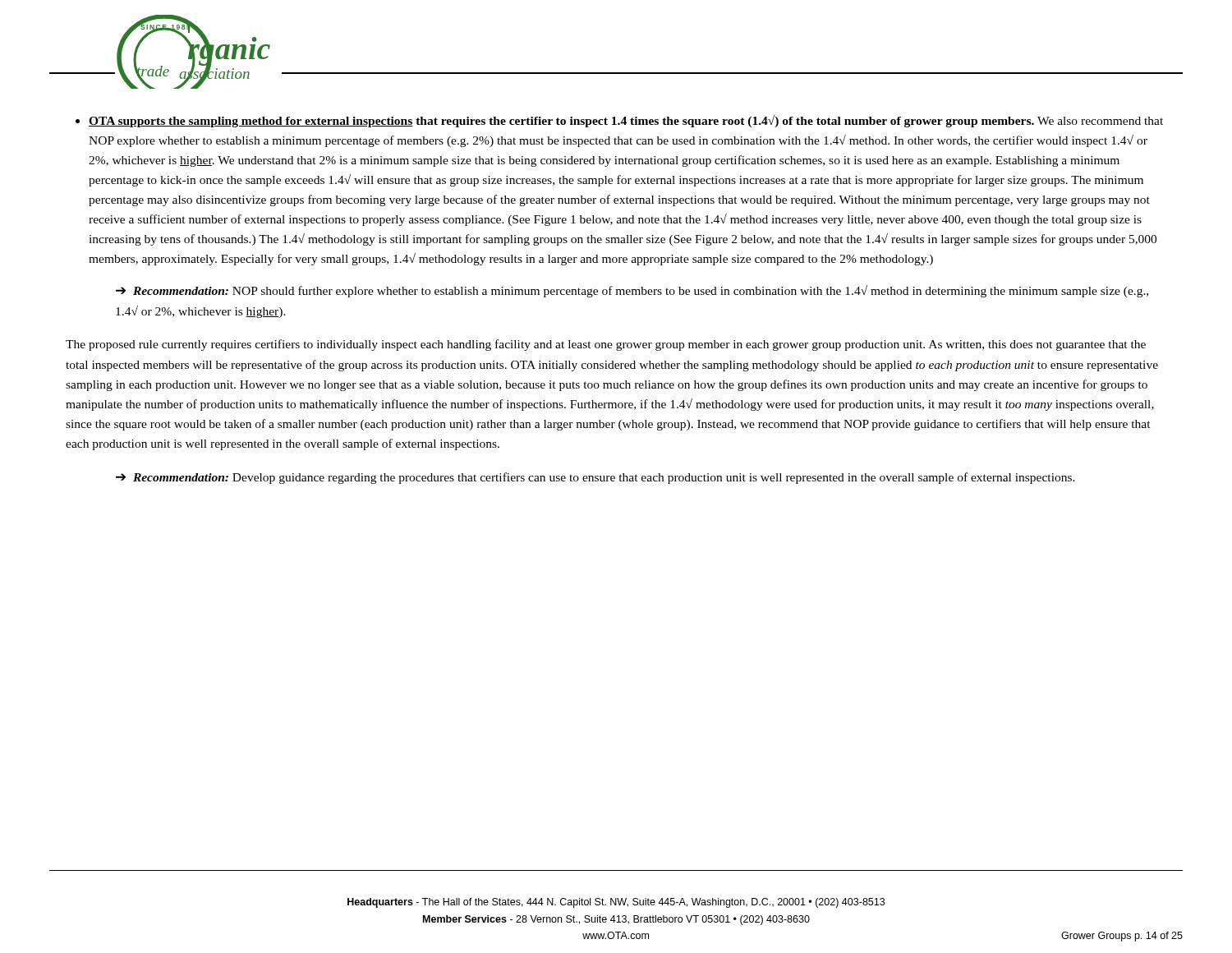1232x953 pixels.
Task: Click on the text block that reads "➔ Recommendation: Develop guidance regarding"
Action: tap(595, 477)
